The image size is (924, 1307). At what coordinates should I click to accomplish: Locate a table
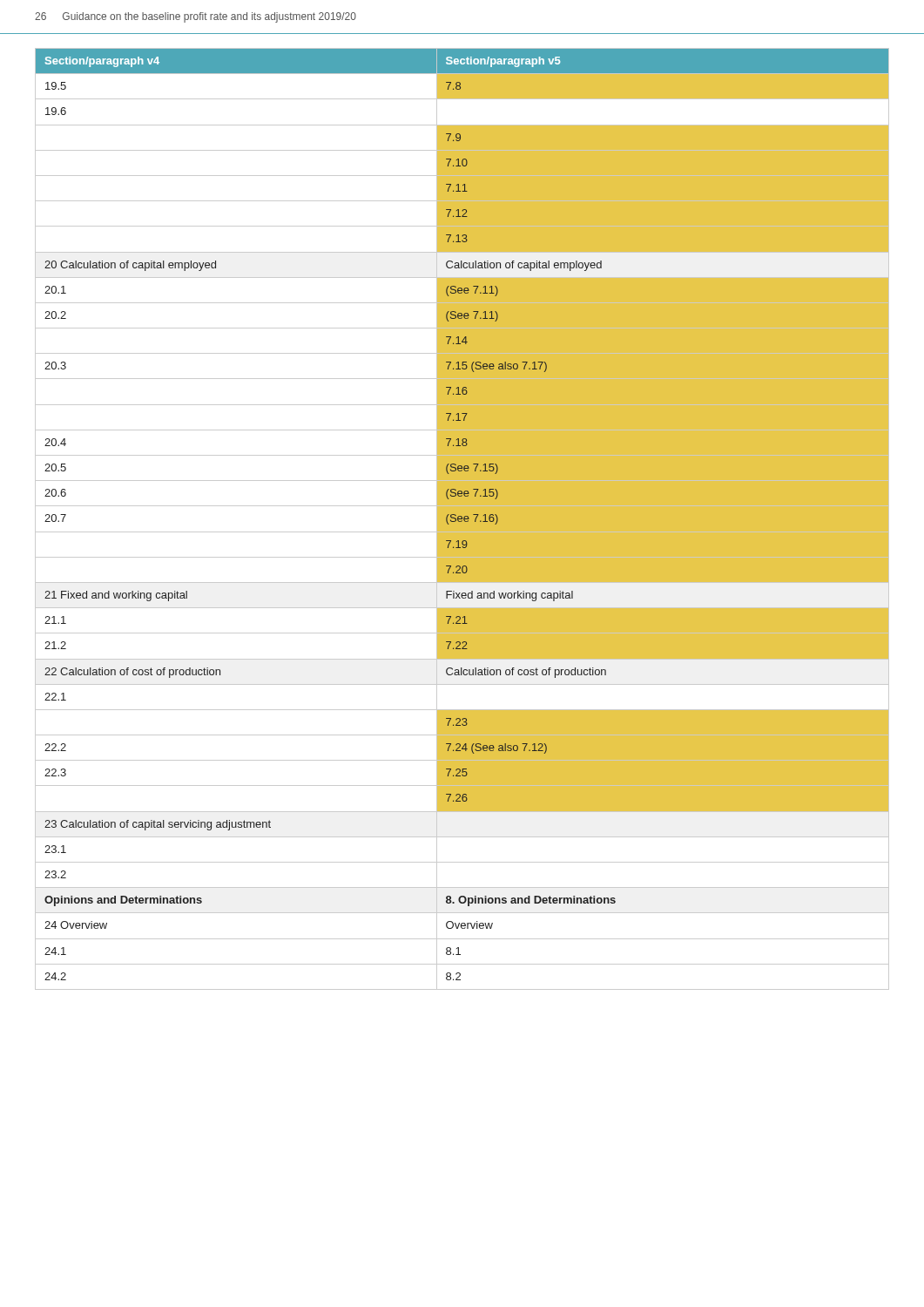click(x=462, y=519)
